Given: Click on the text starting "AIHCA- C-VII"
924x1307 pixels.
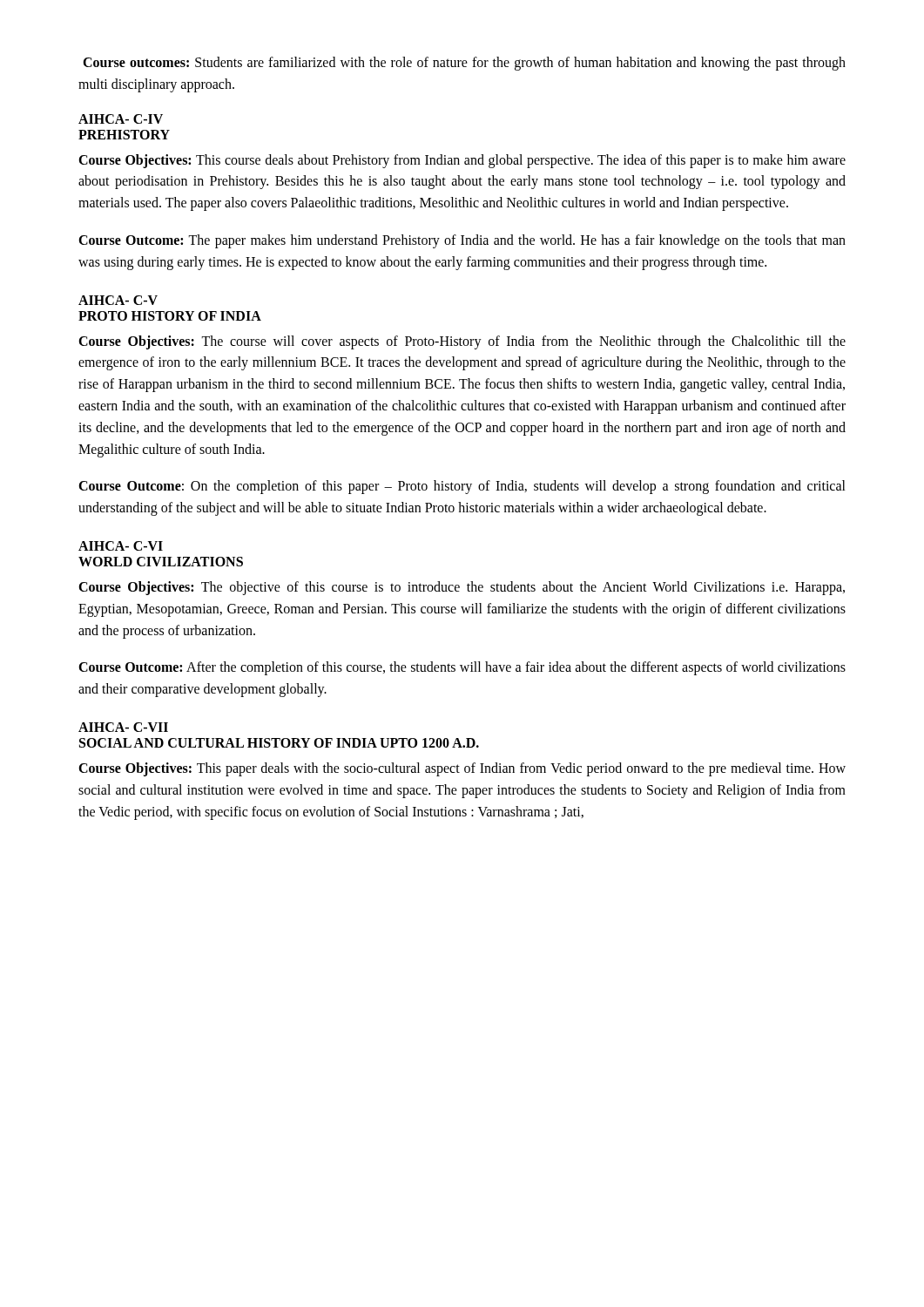Looking at the screenshot, I should (x=123, y=727).
